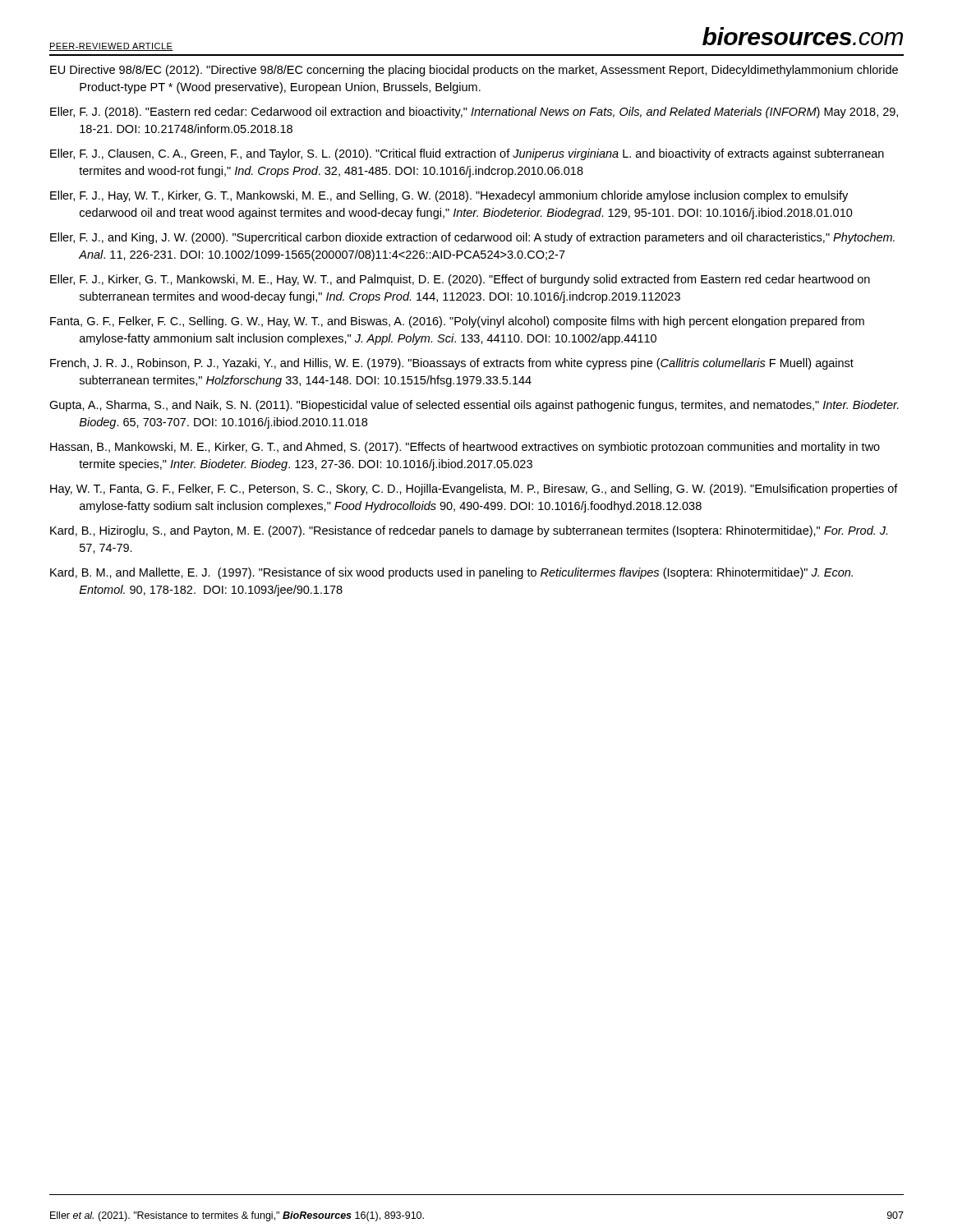Find the region starting "Kard, B., Hiziroglu,"
The image size is (953, 1232).
click(x=469, y=539)
